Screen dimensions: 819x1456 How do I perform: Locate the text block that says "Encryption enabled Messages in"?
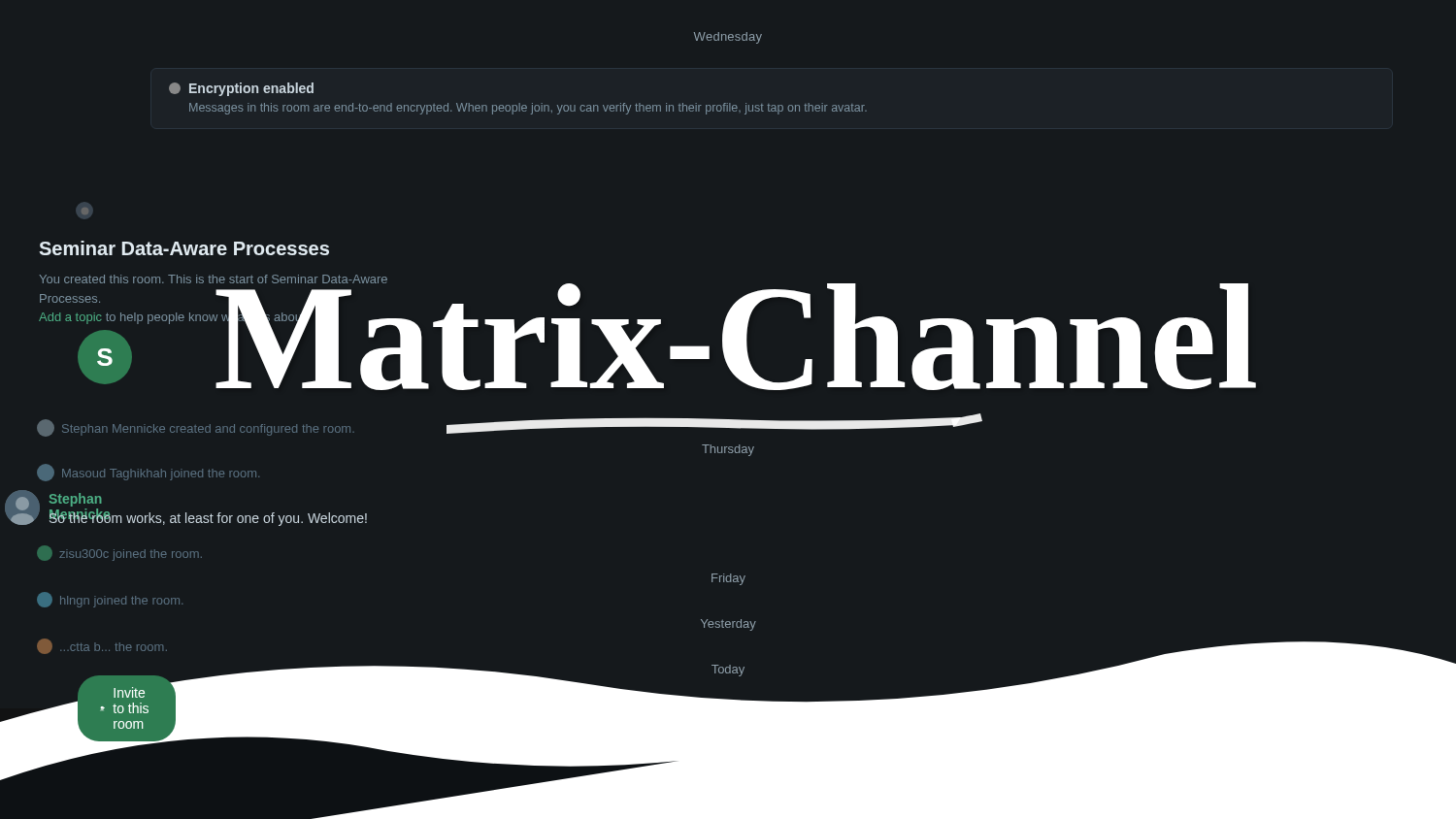pos(772,98)
